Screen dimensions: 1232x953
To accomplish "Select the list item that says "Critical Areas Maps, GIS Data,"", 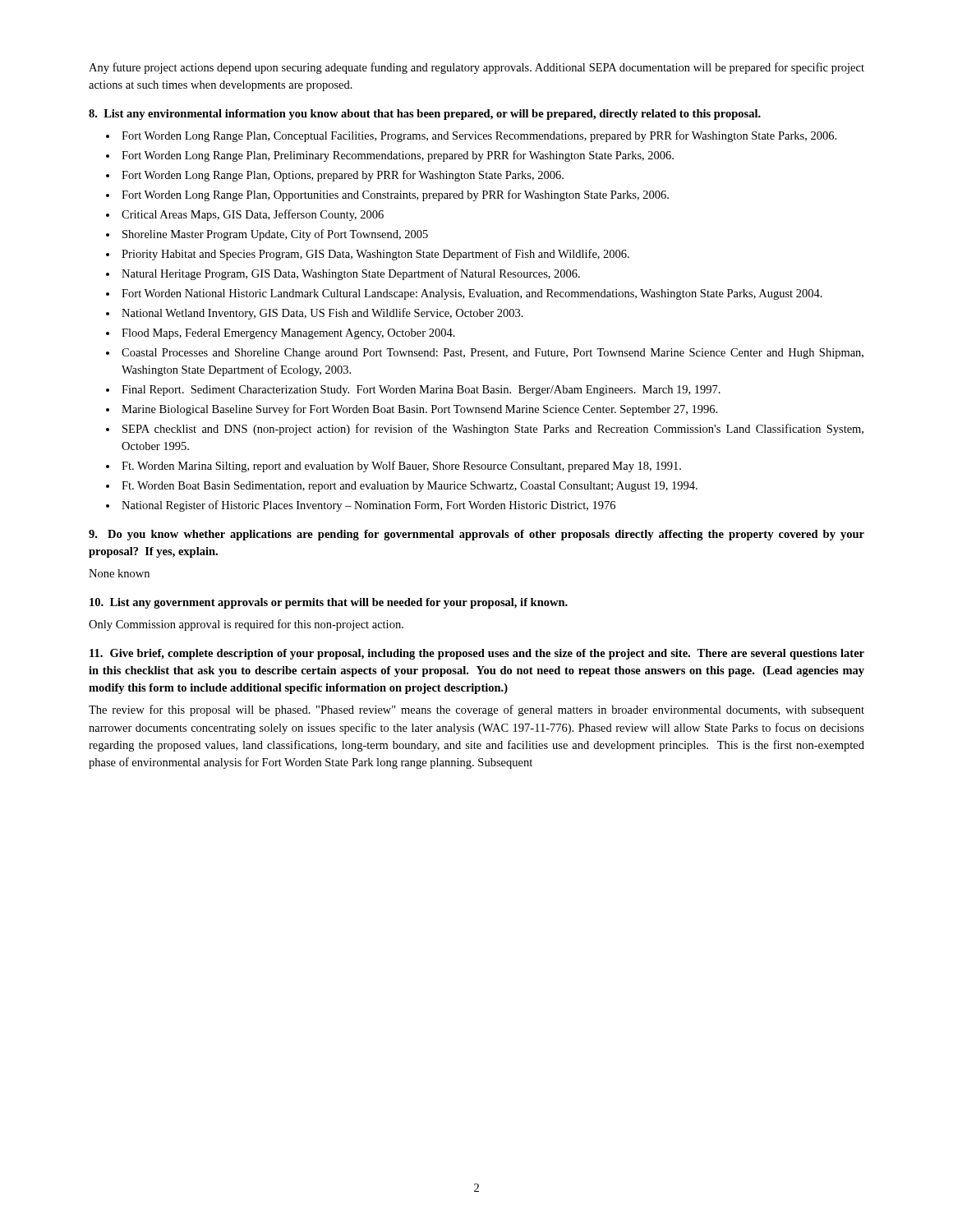I will pyautogui.click(x=253, y=214).
